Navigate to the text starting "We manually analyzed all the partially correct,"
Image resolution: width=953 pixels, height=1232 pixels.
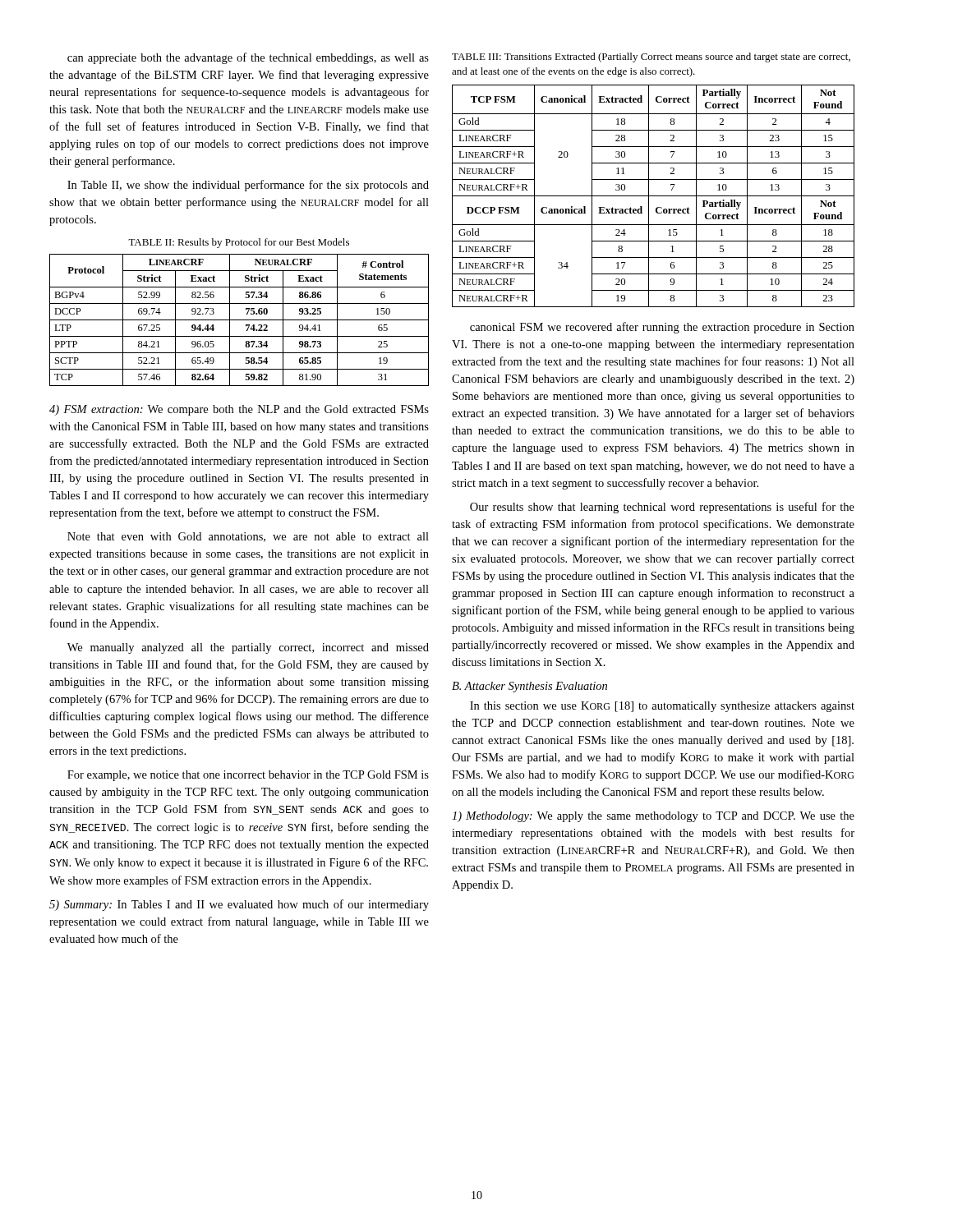pos(239,699)
